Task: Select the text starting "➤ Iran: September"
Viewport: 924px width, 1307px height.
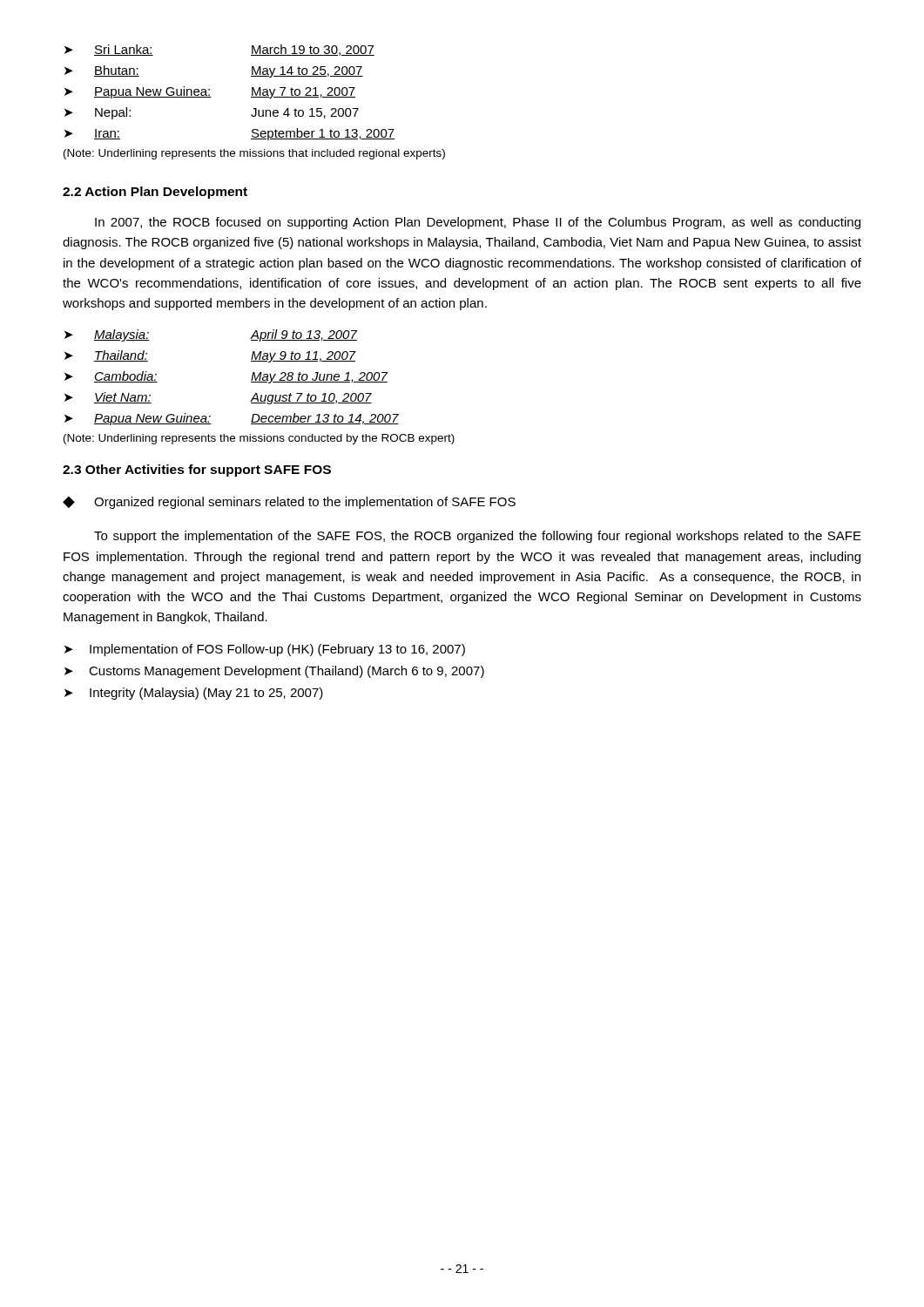Action: [107, 134]
